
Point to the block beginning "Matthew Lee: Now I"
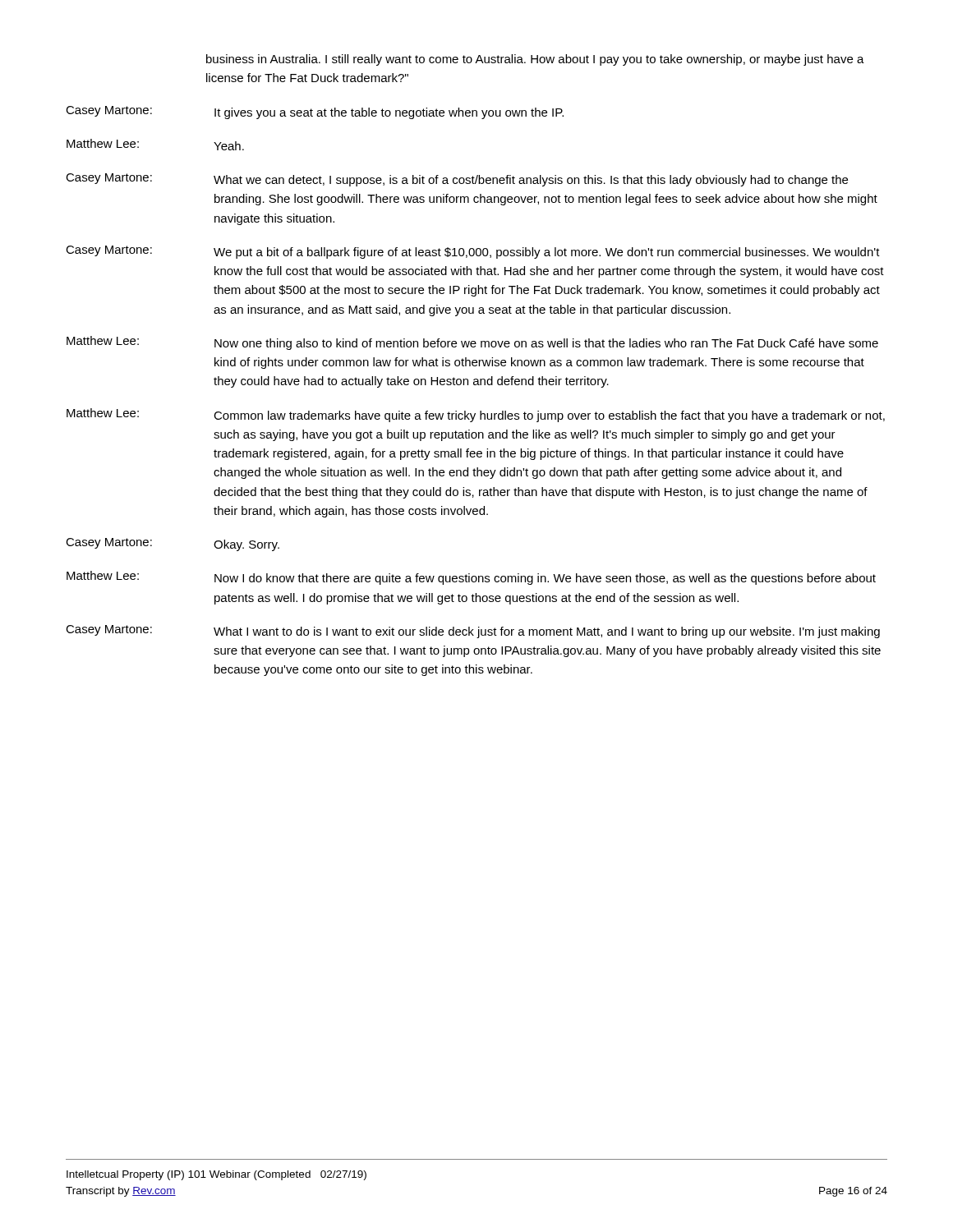click(476, 588)
